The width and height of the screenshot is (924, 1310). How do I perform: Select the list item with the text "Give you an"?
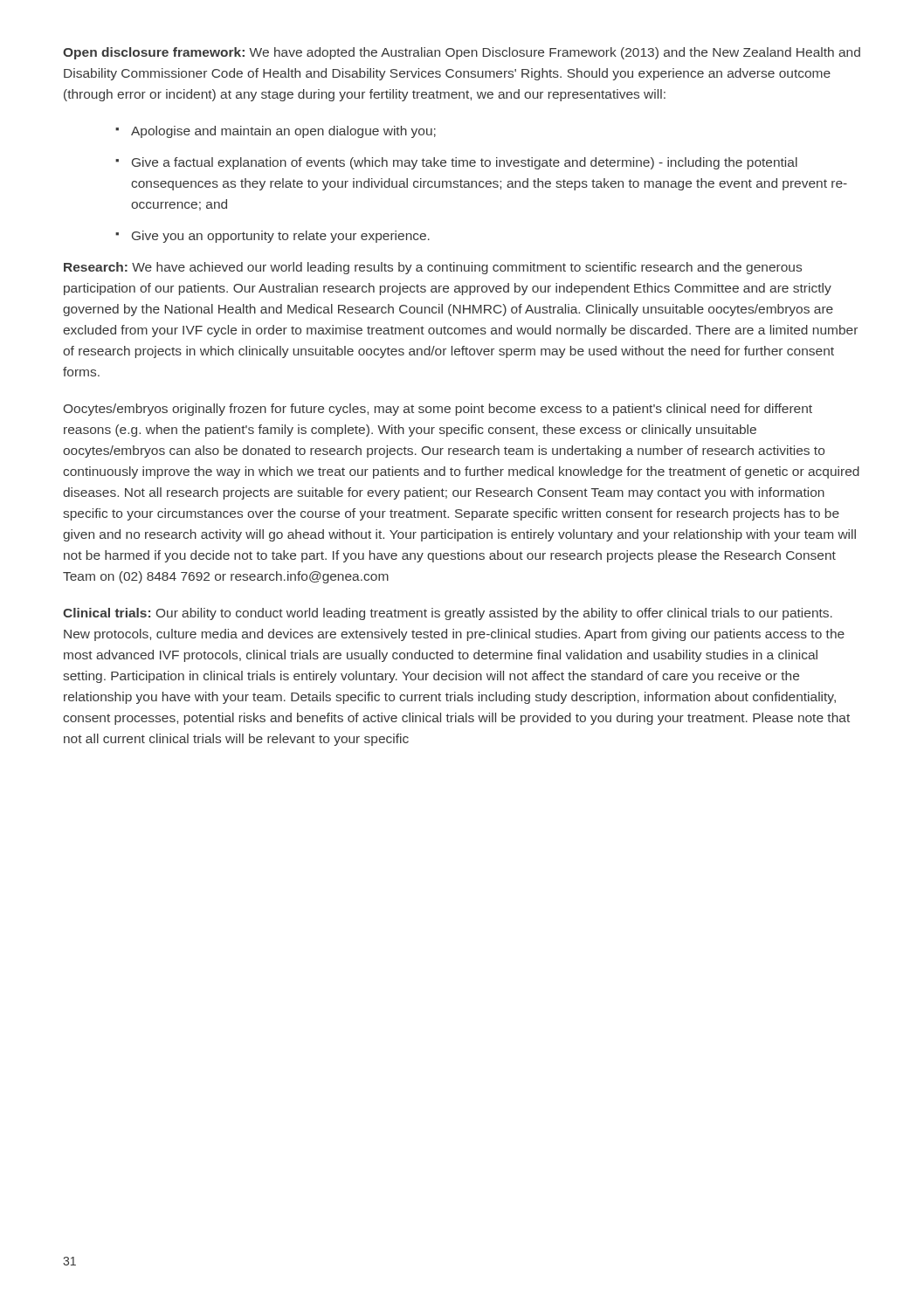pyautogui.click(x=281, y=235)
